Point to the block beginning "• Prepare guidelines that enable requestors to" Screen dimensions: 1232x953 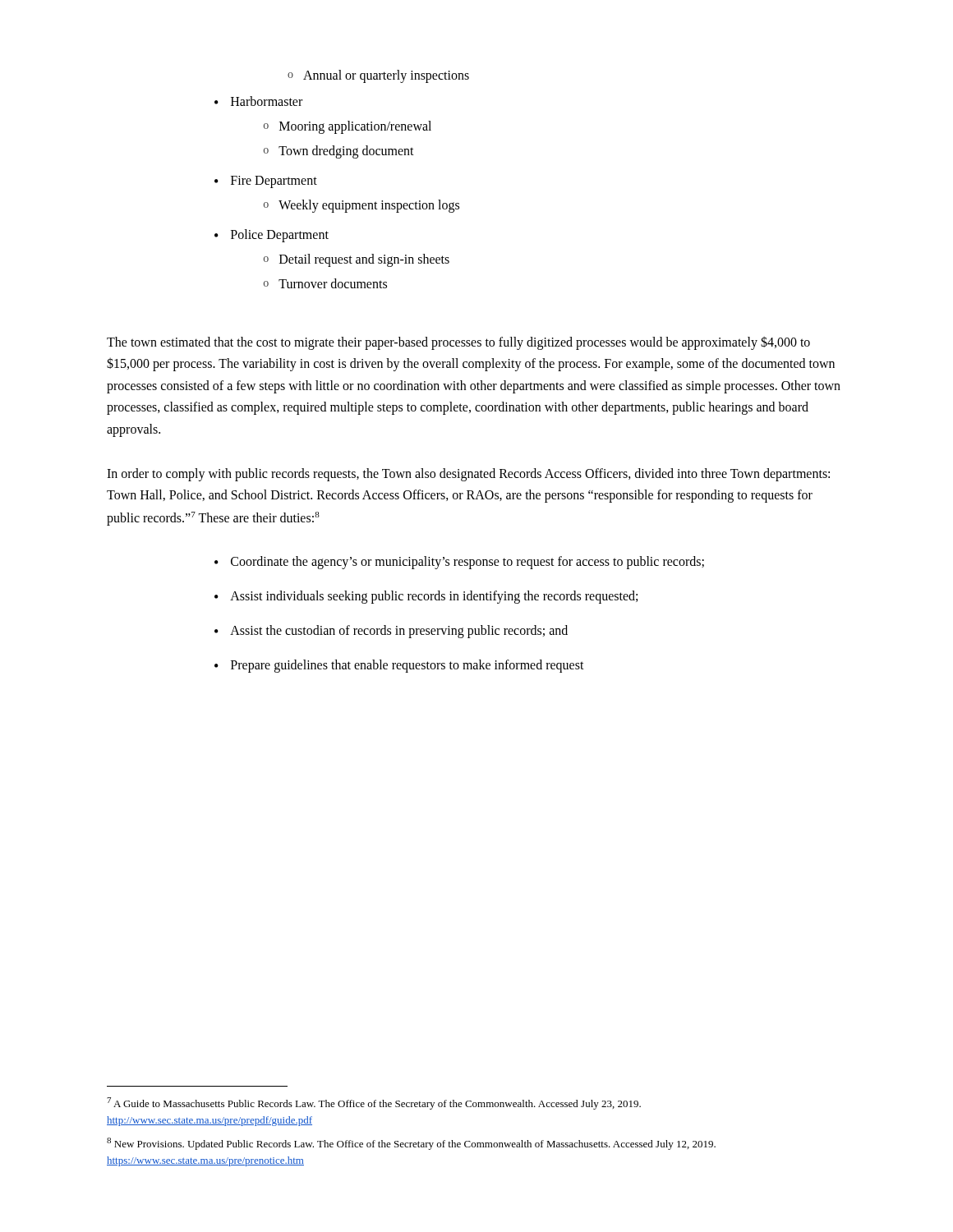tap(399, 667)
